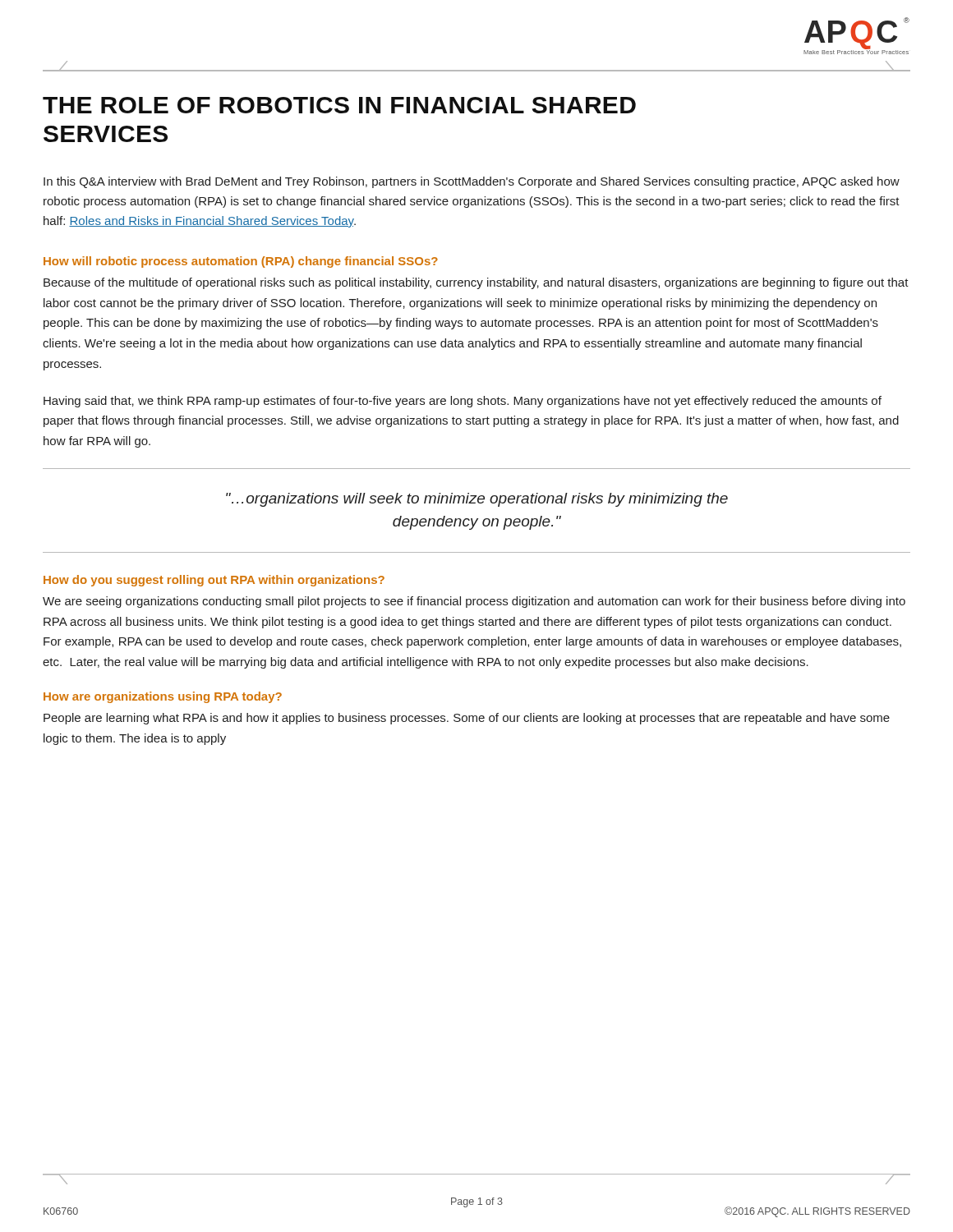Locate the section header that opens with "How are organizations using RPA"
The width and height of the screenshot is (953, 1232).
[163, 696]
